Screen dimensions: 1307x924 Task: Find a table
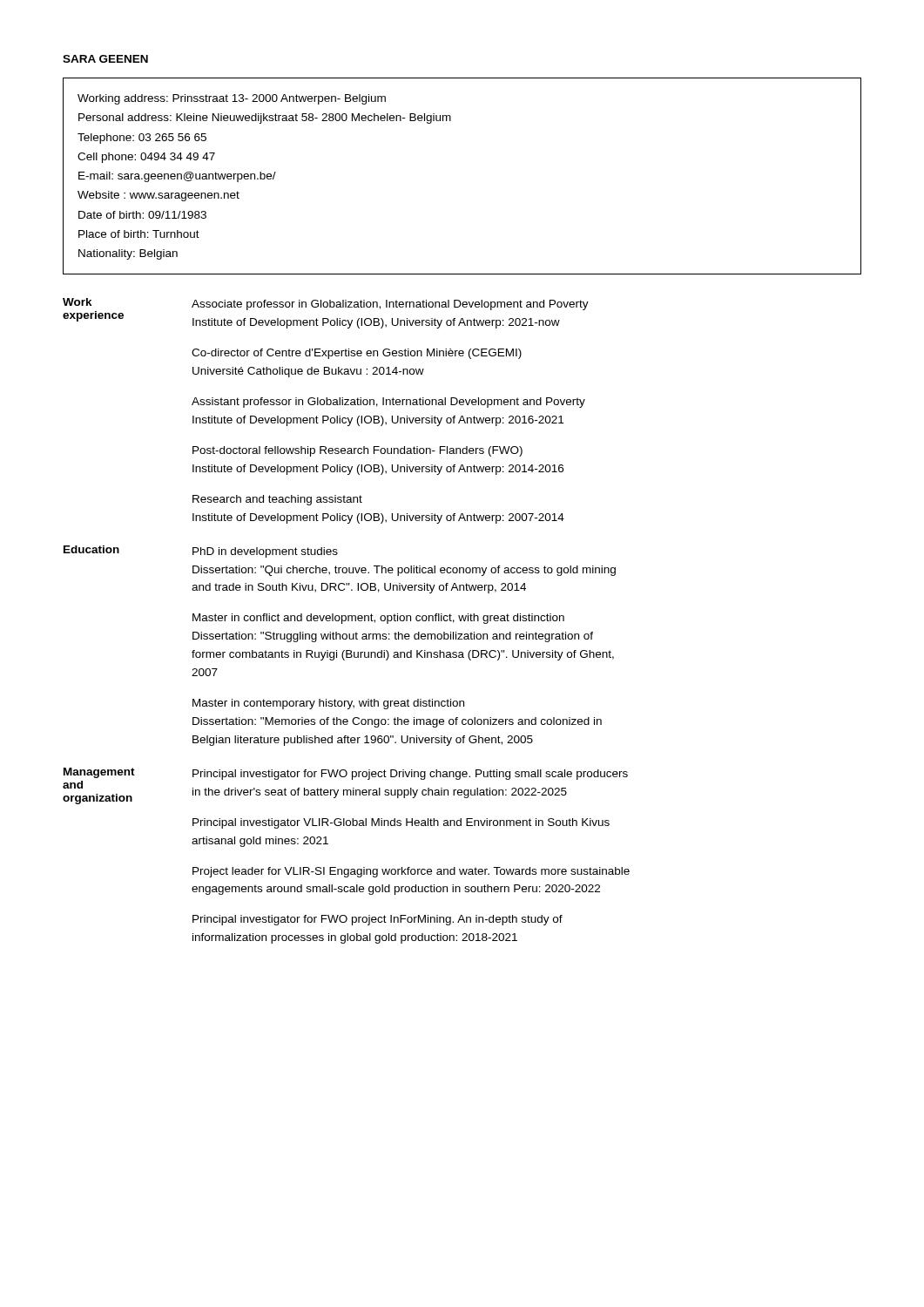click(x=462, y=176)
